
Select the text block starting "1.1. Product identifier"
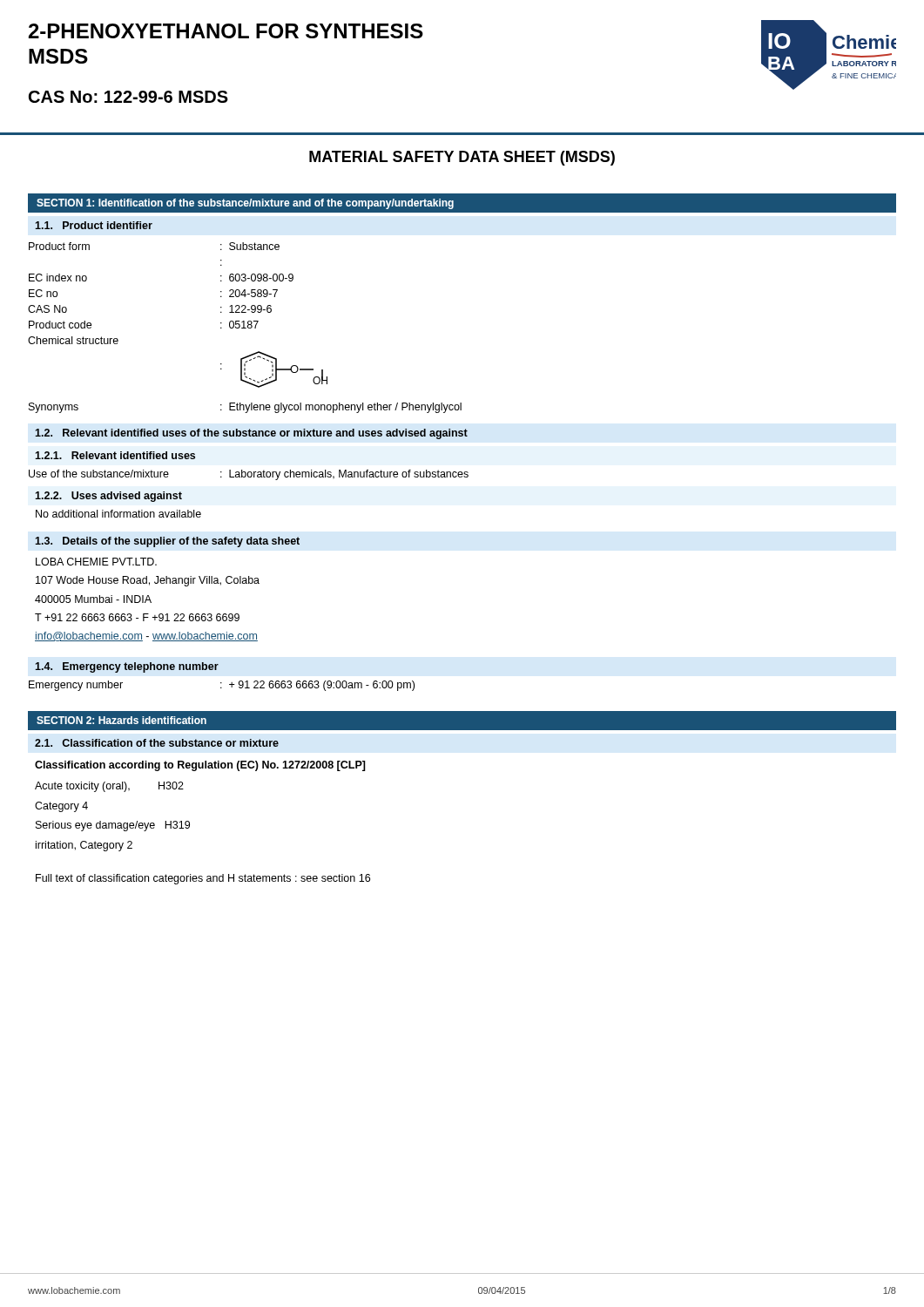[94, 226]
